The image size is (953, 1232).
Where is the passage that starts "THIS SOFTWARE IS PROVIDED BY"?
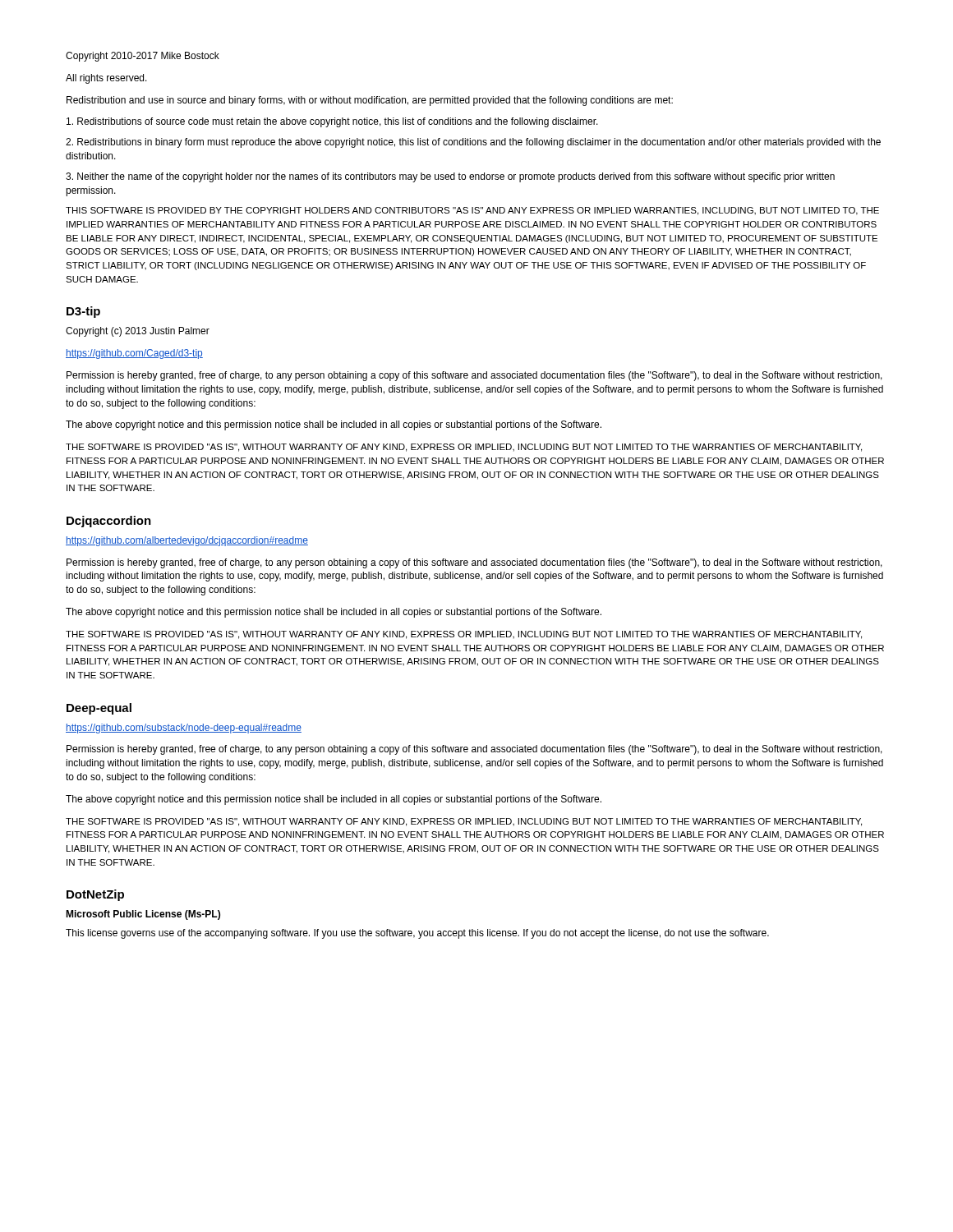(473, 245)
